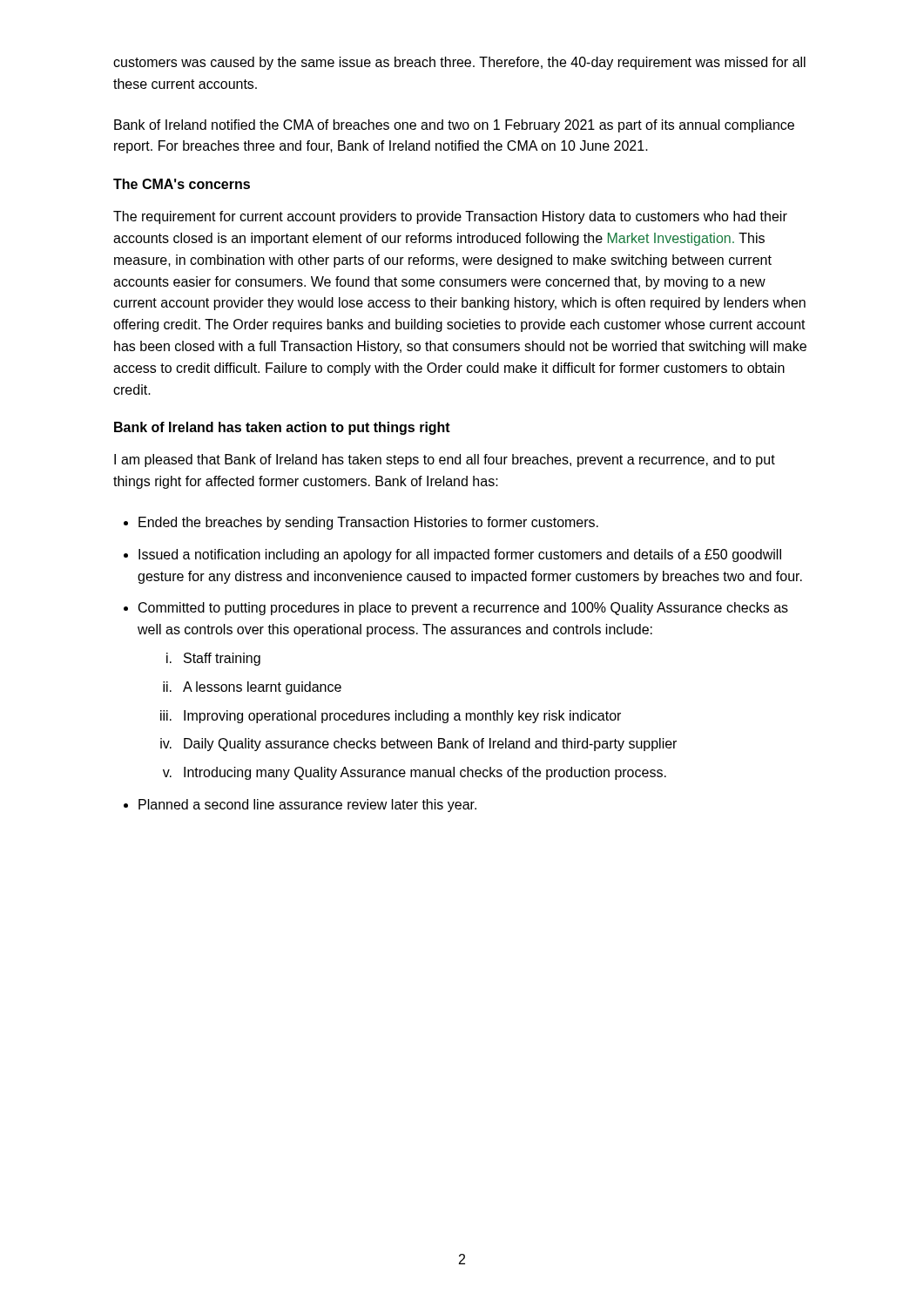Point to the text block starting "customers was caused by the same"
The width and height of the screenshot is (924, 1307).
pos(460,73)
